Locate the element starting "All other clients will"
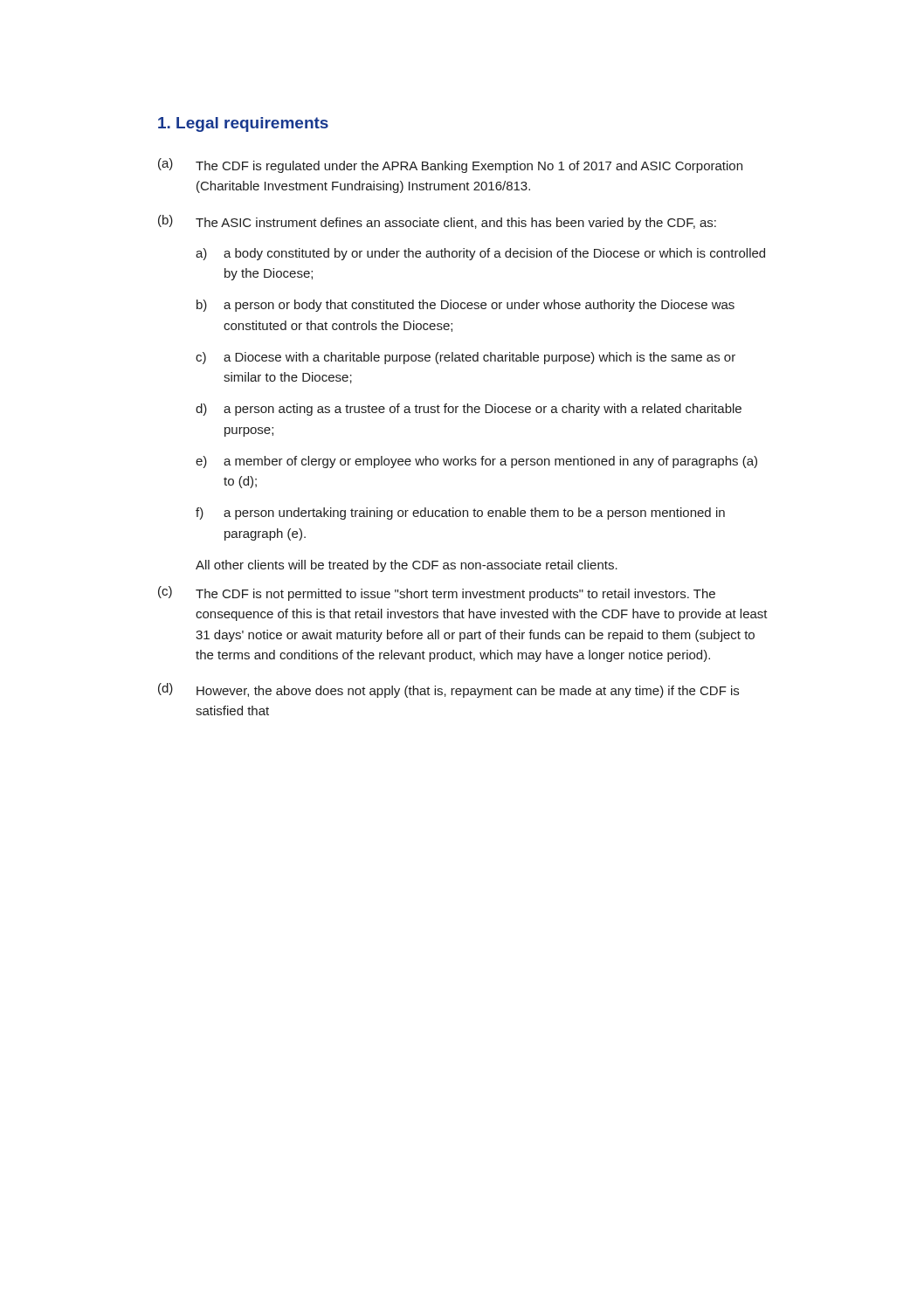 pyautogui.click(x=407, y=564)
